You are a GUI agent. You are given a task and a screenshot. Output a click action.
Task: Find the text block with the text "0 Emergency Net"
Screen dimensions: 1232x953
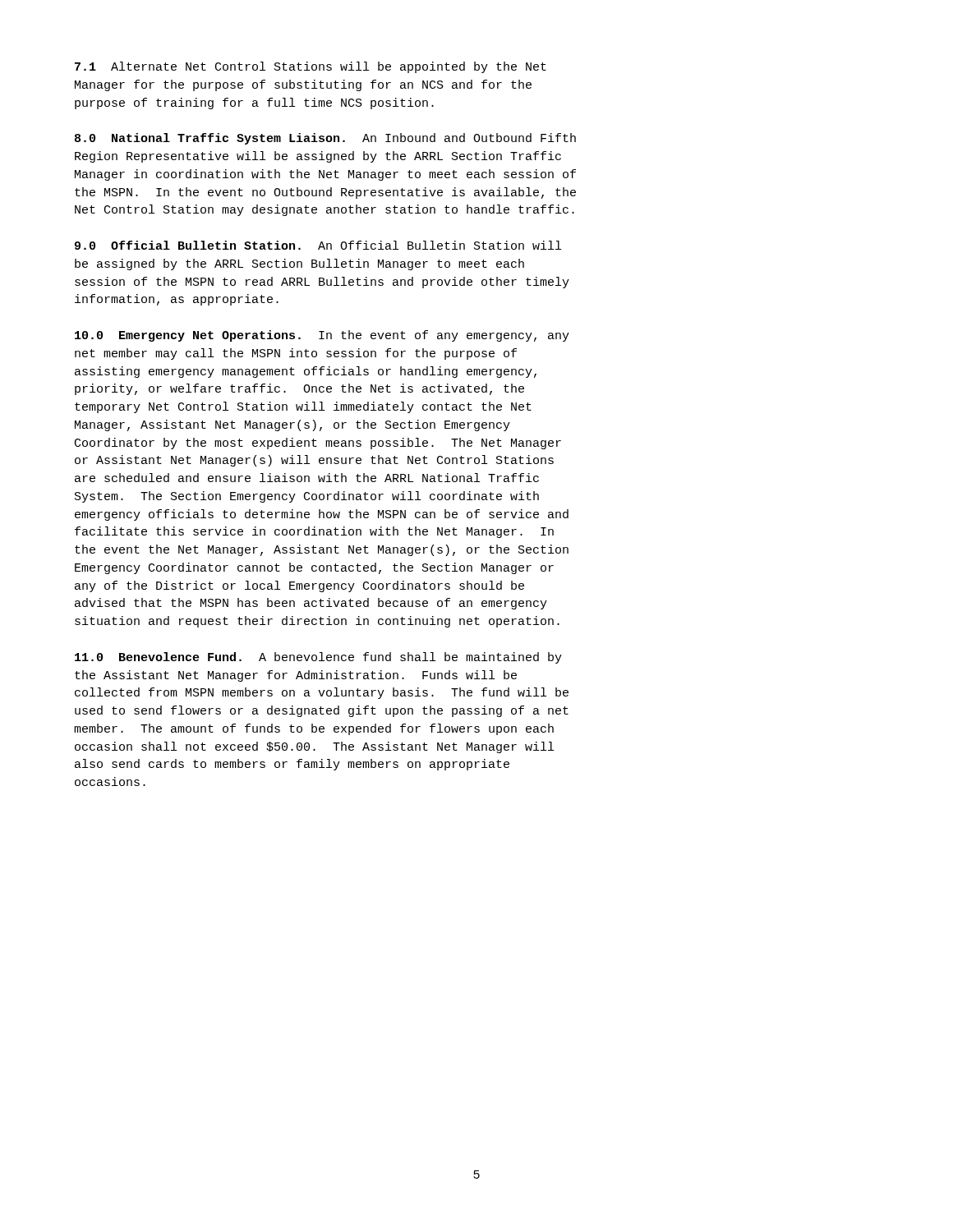pos(322,479)
